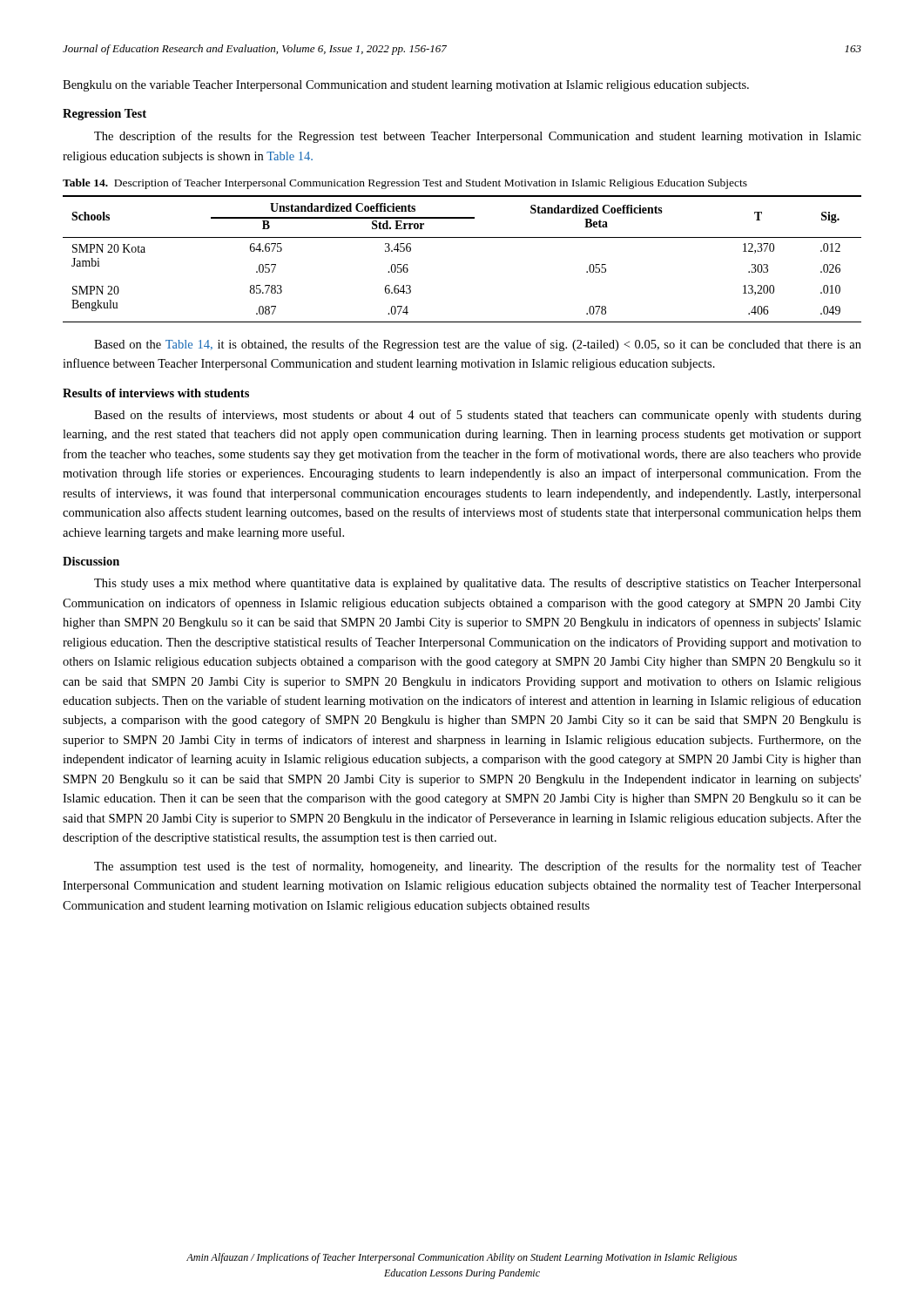This screenshot has width=924, height=1307.
Task: Locate the text starting "This study uses a"
Action: coord(462,744)
